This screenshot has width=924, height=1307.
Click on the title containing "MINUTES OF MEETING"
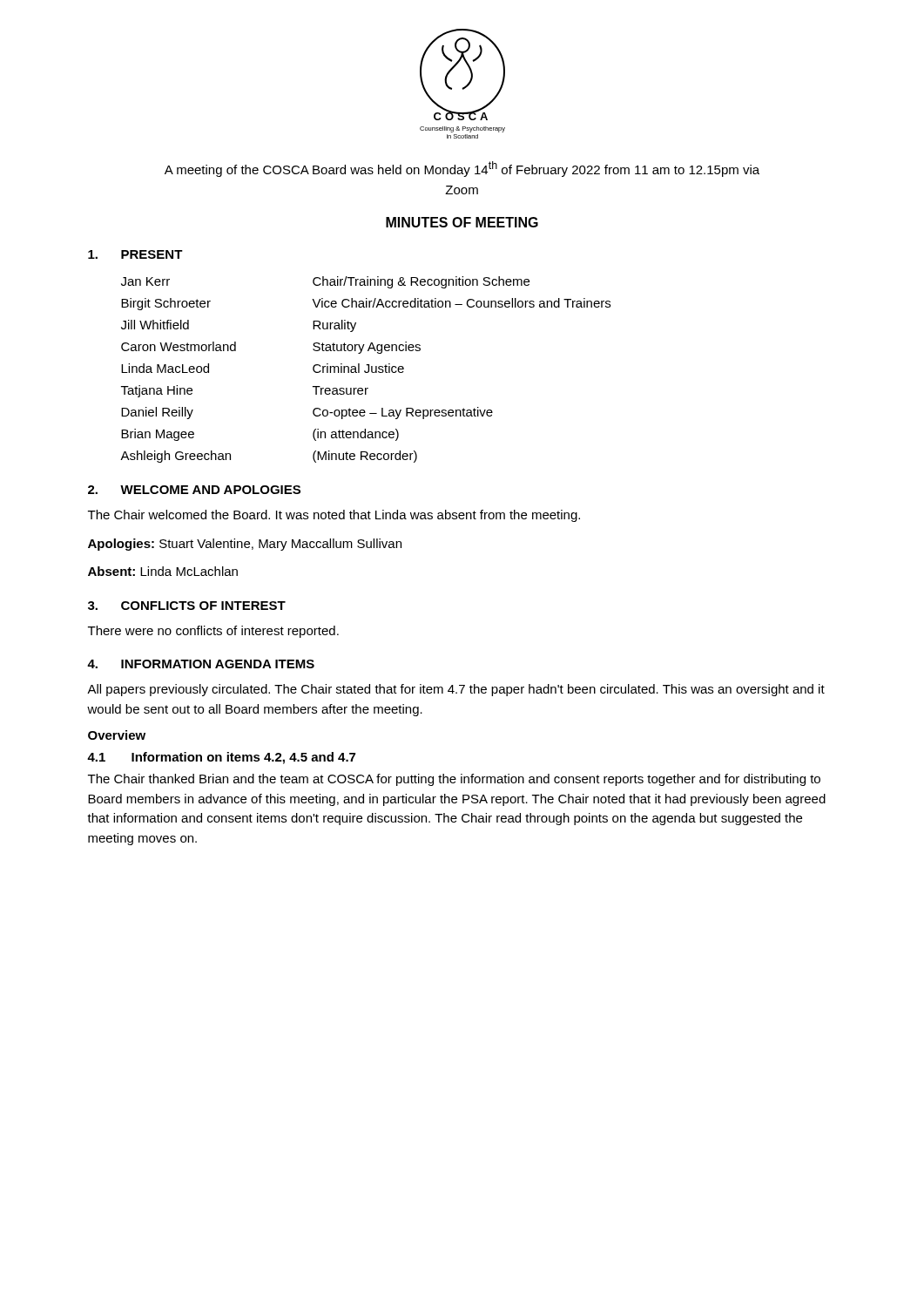(x=462, y=223)
